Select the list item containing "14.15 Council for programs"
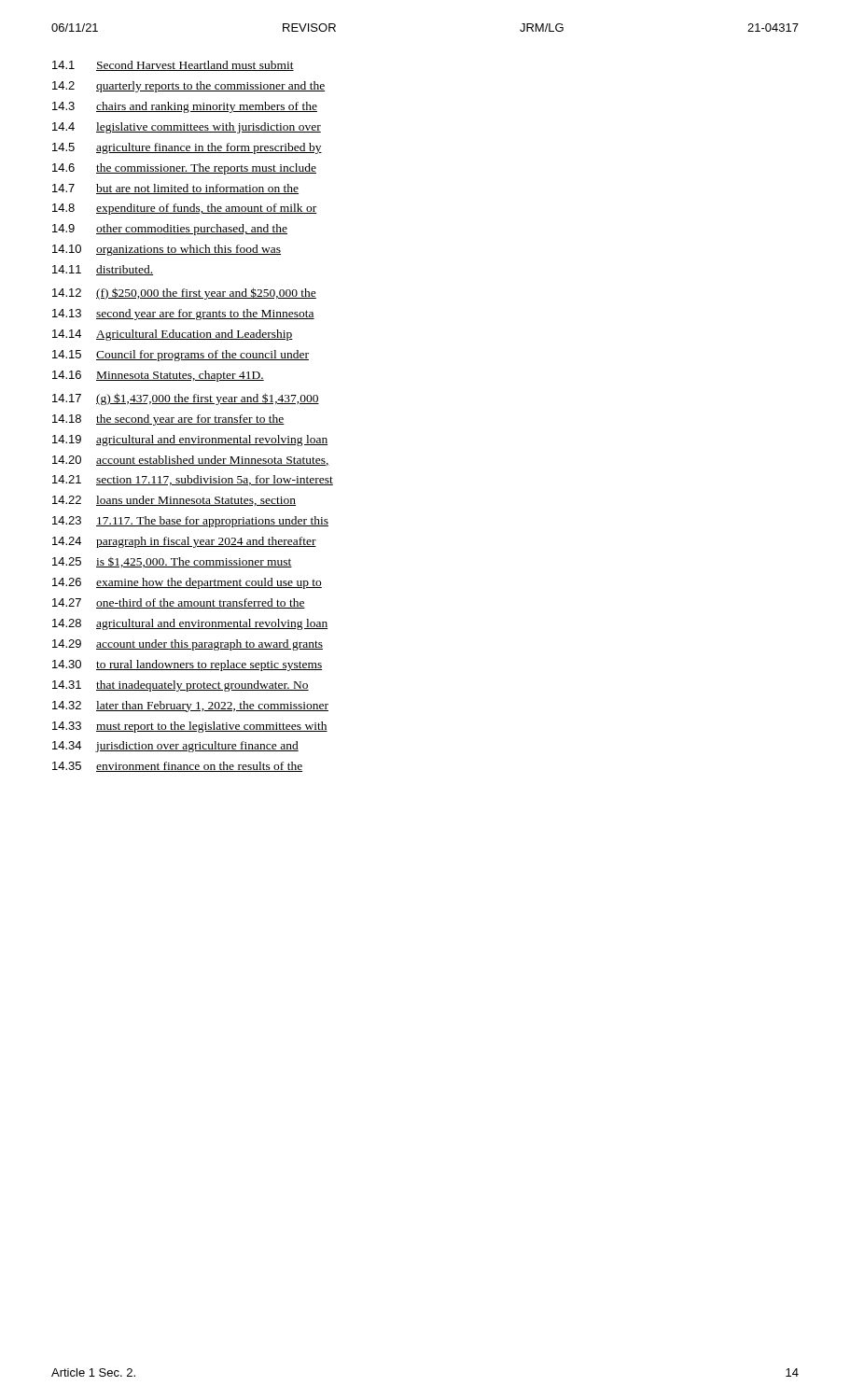 coord(180,355)
